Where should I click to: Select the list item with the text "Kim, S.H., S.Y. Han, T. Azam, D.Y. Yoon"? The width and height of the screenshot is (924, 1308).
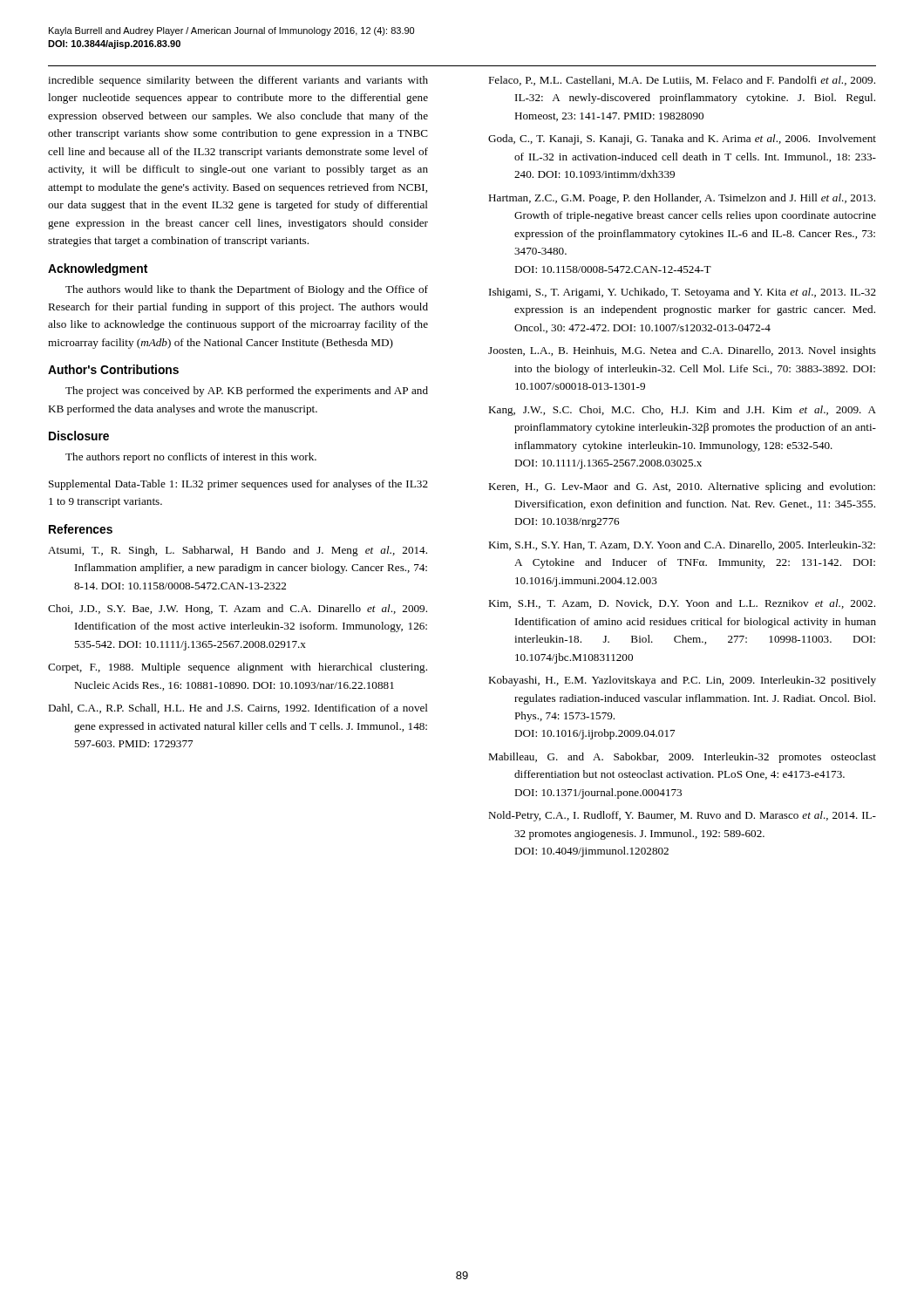click(x=682, y=562)
